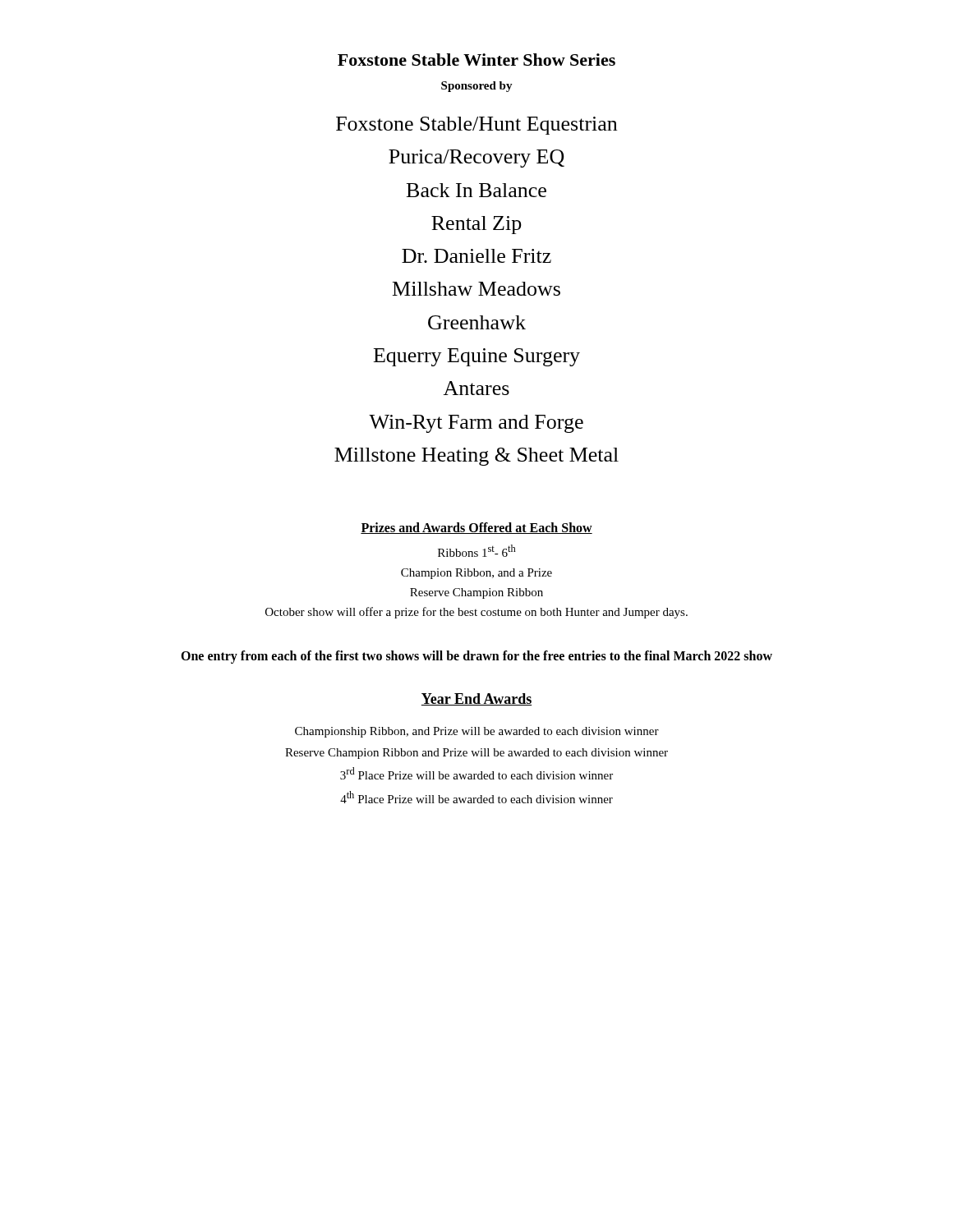
Task: Click on the passage starting "One entry from each of"
Action: pyautogui.click(x=476, y=656)
